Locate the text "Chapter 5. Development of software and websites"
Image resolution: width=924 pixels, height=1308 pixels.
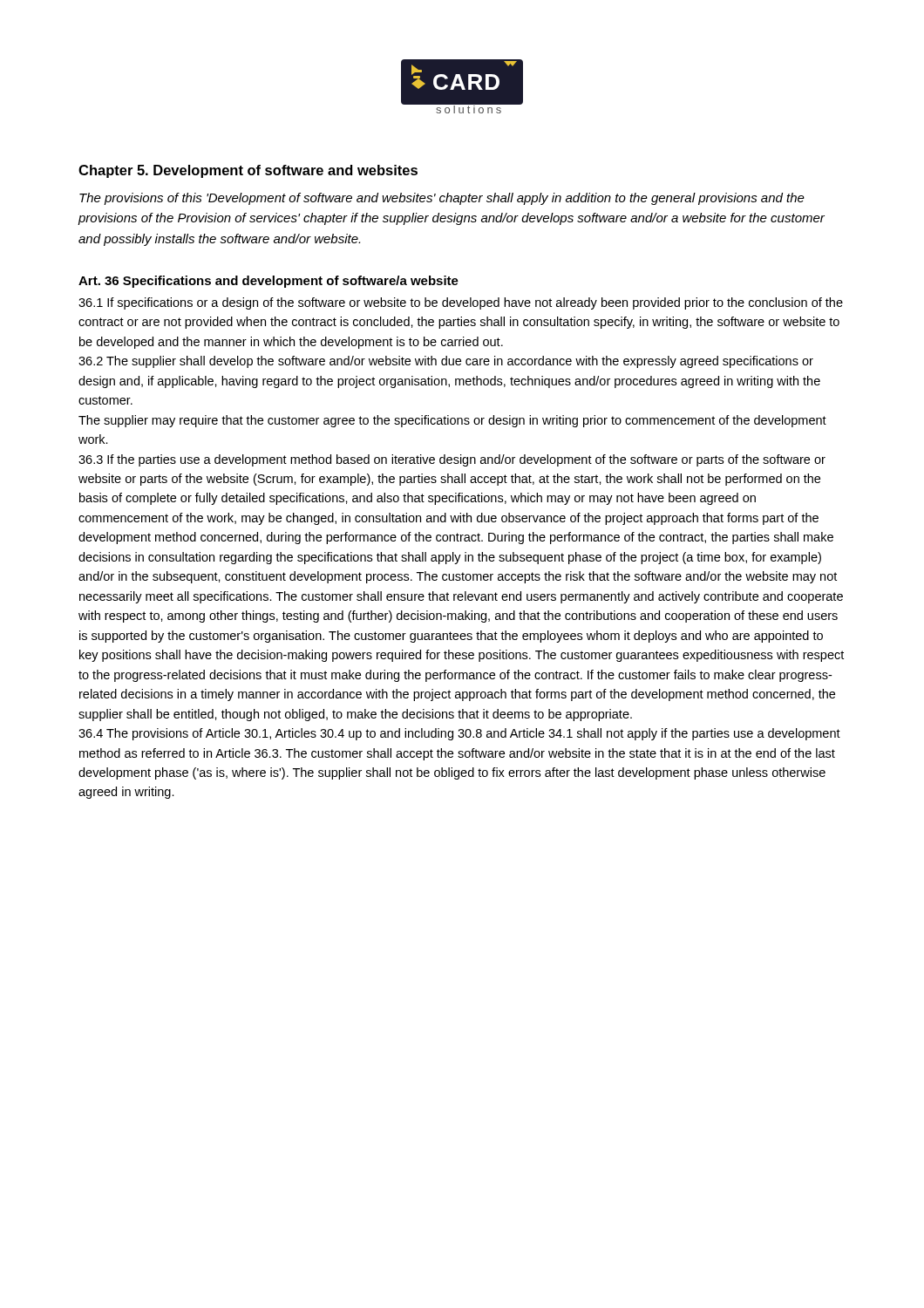(x=248, y=170)
